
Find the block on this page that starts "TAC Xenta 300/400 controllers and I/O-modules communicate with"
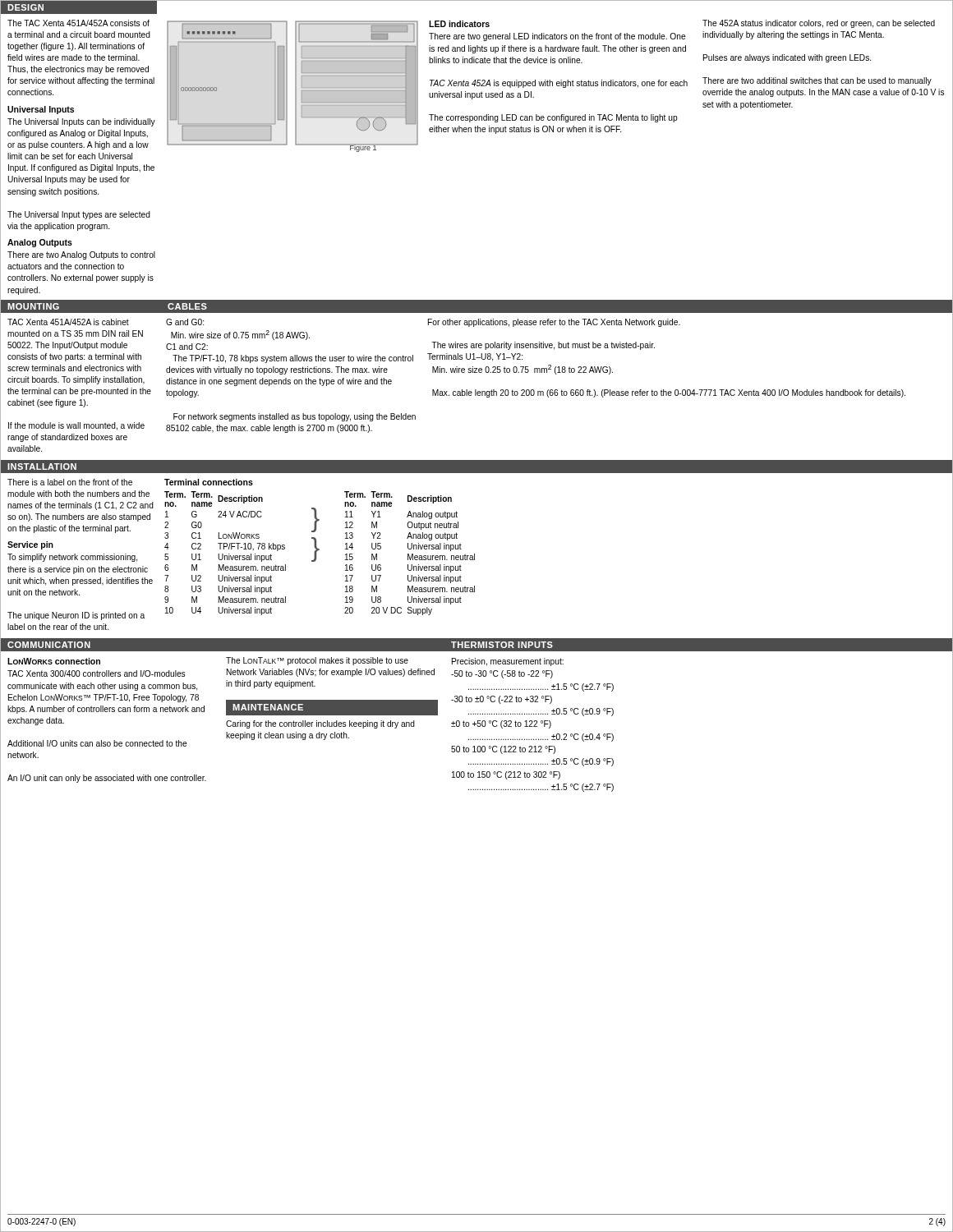coord(96,673)
